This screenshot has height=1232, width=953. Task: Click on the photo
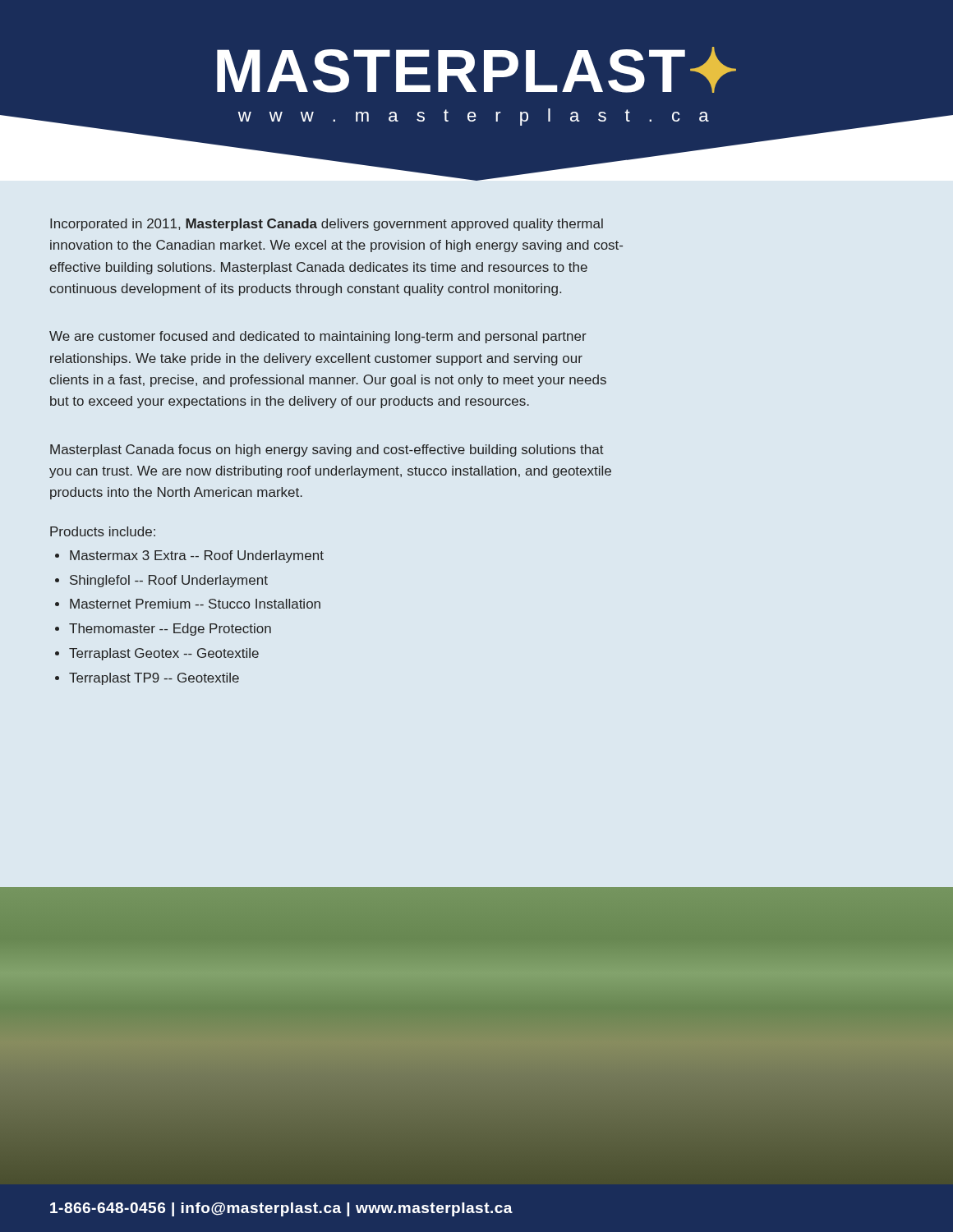click(x=476, y=1060)
